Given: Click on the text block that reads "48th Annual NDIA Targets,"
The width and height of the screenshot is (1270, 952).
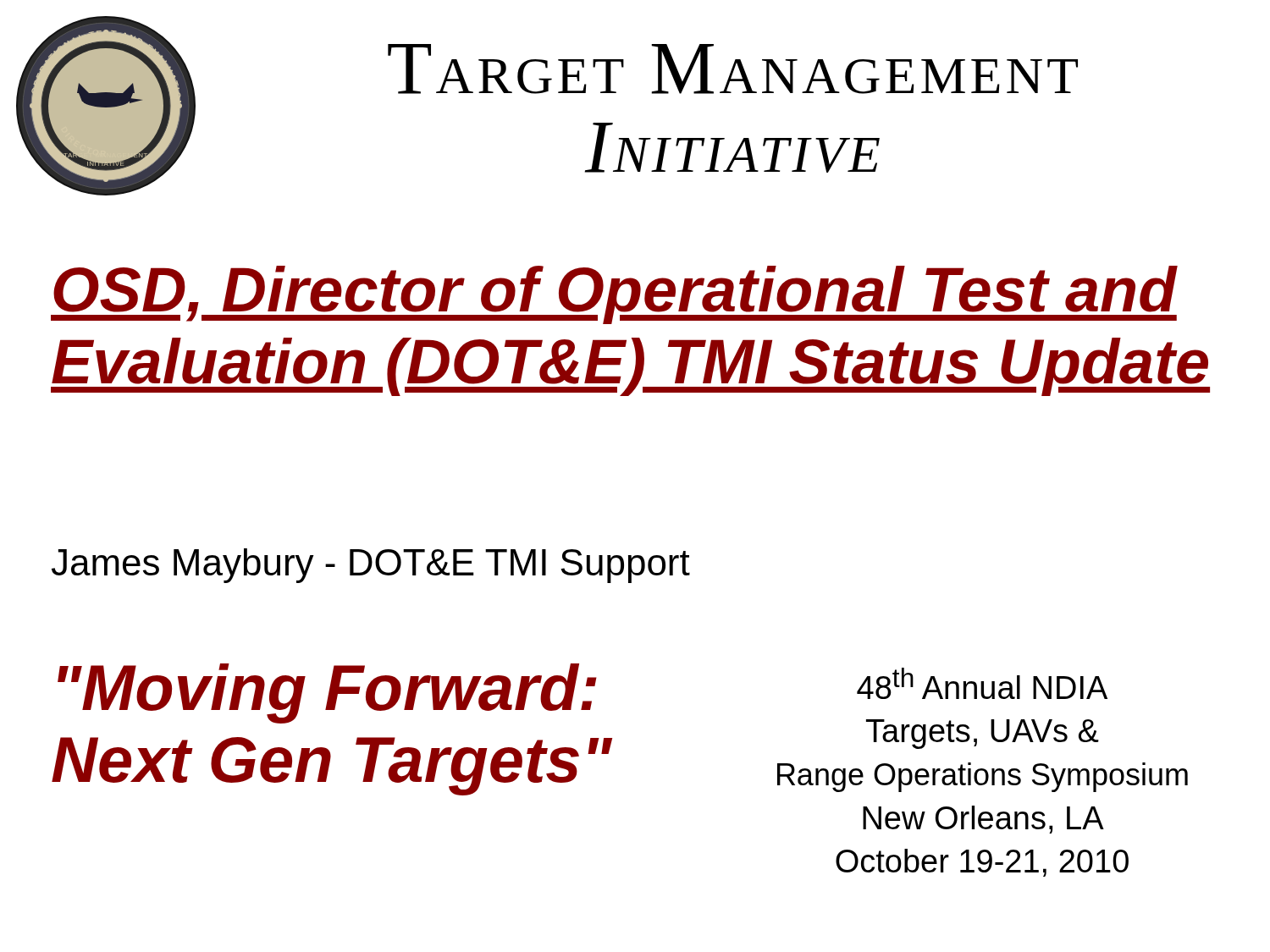Looking at the screenshot, I should pyautogui.click(x=982, y=772).
